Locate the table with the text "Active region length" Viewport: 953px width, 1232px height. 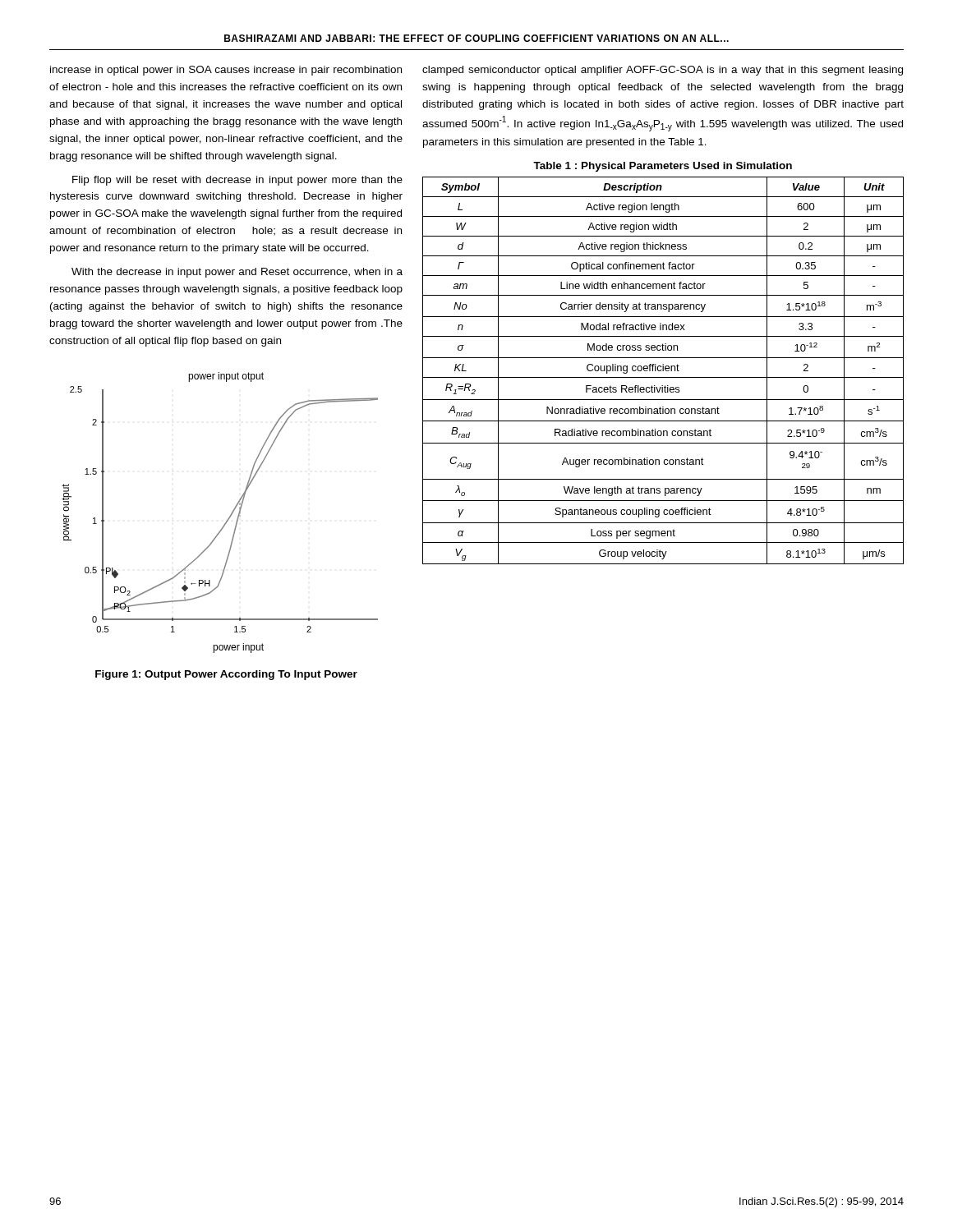tap(663, 370)
